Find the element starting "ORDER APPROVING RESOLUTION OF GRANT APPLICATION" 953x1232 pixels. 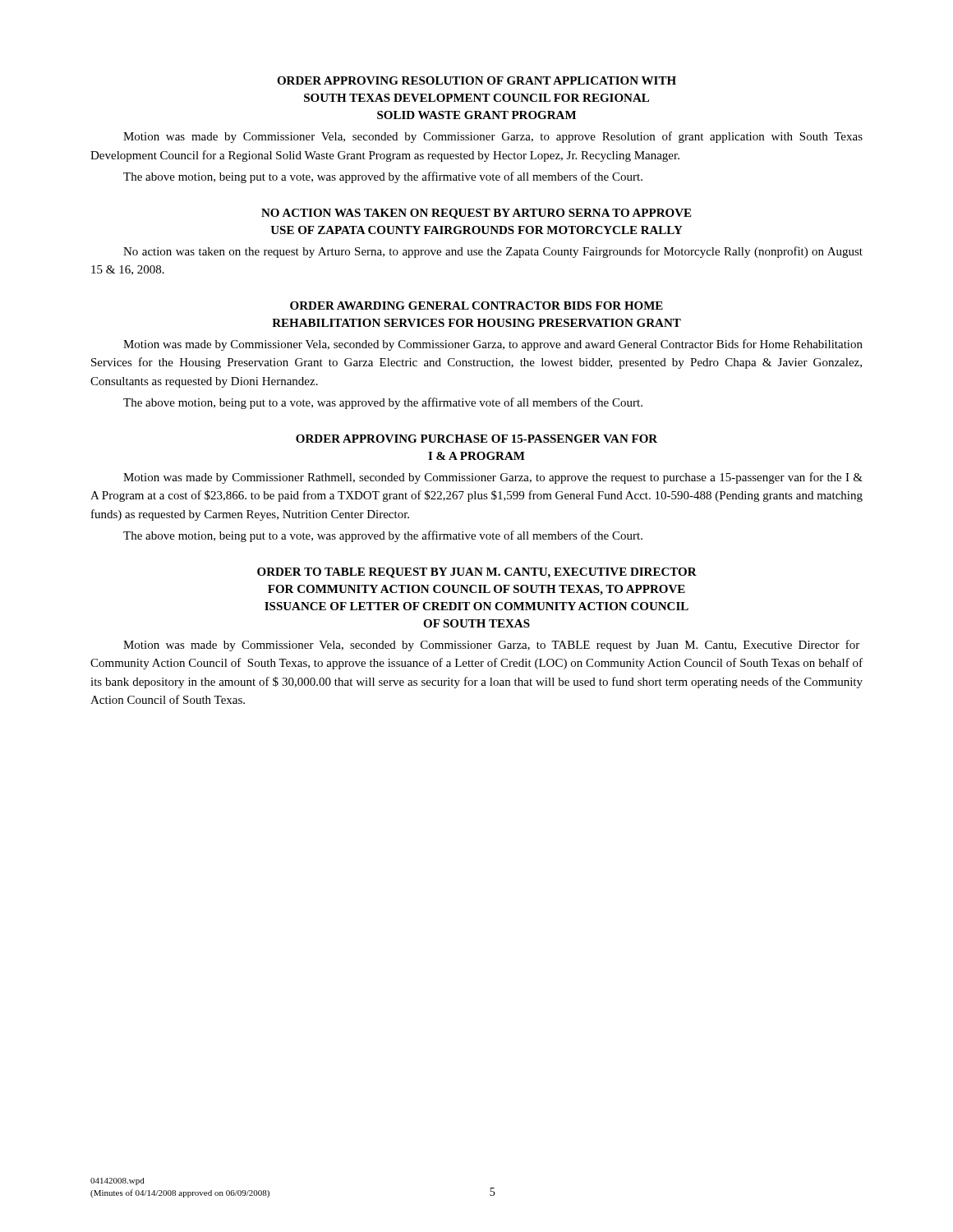[x=476, y=98]
